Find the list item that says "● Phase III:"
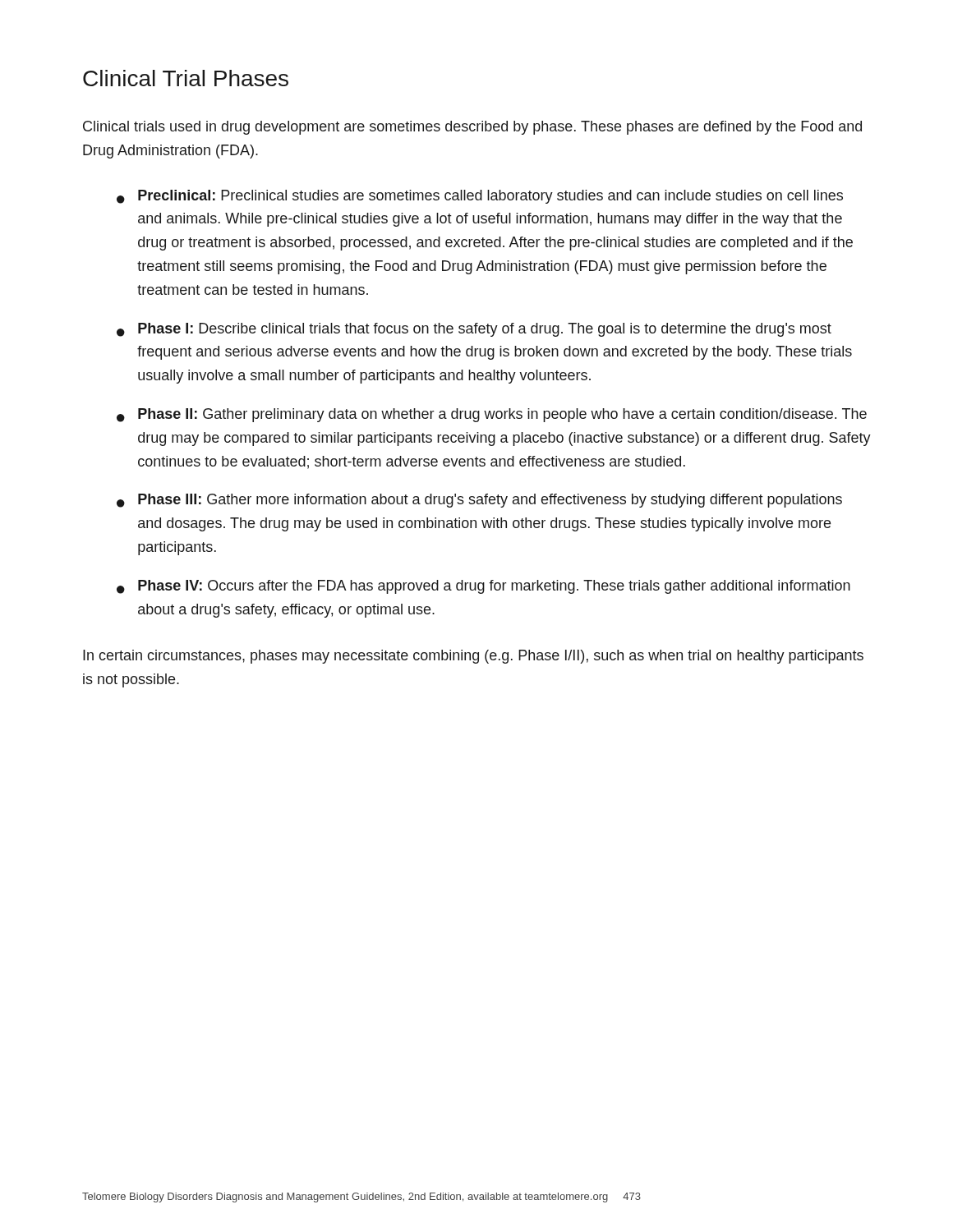Image resolution: width=953 pixels, height=1232 pixels. [x=493, y=524]
